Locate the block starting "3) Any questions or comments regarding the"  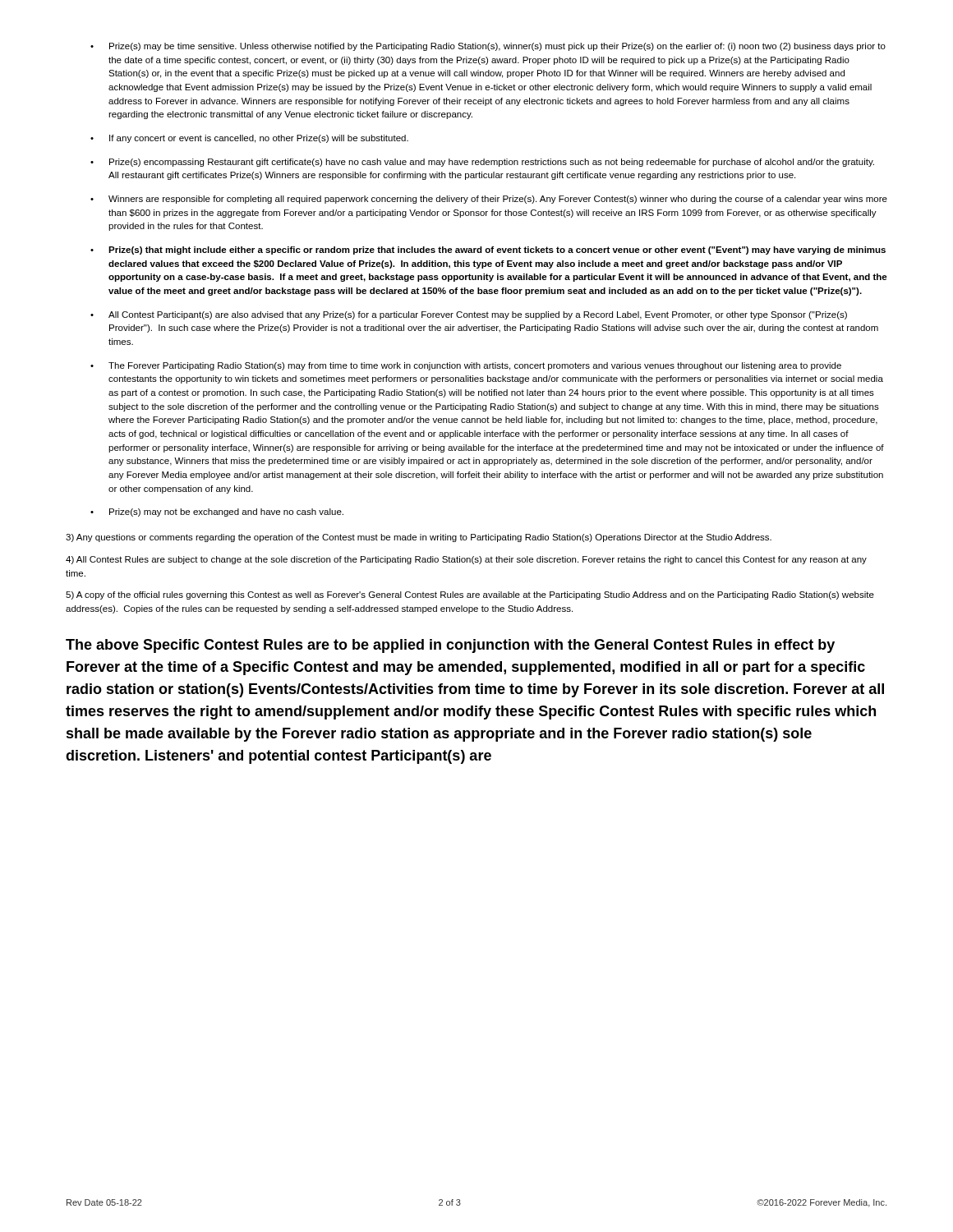point(419,537)
